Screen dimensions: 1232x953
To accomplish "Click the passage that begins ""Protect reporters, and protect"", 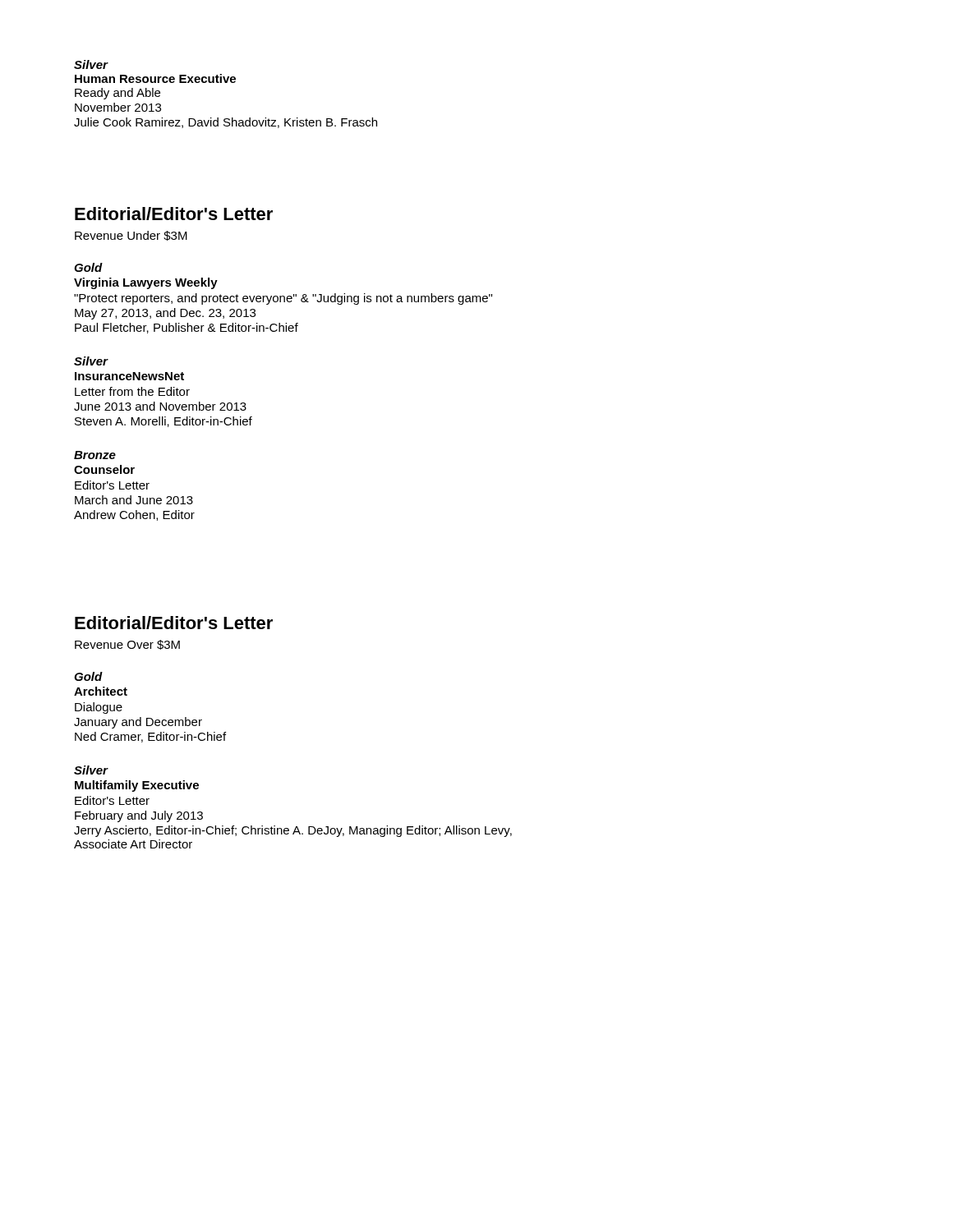I will click(x=283, y=298).
